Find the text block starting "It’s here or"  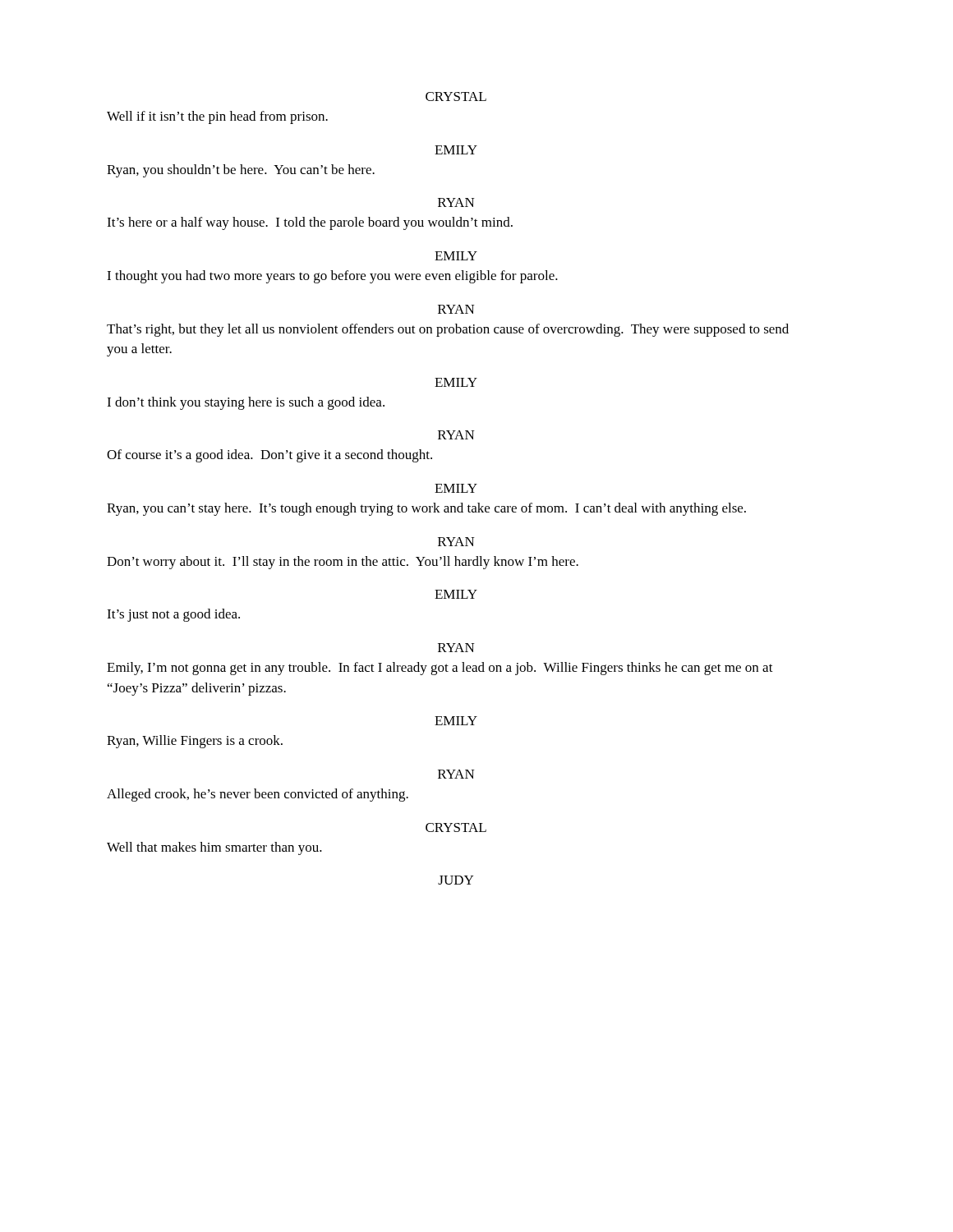coord(310,222)
